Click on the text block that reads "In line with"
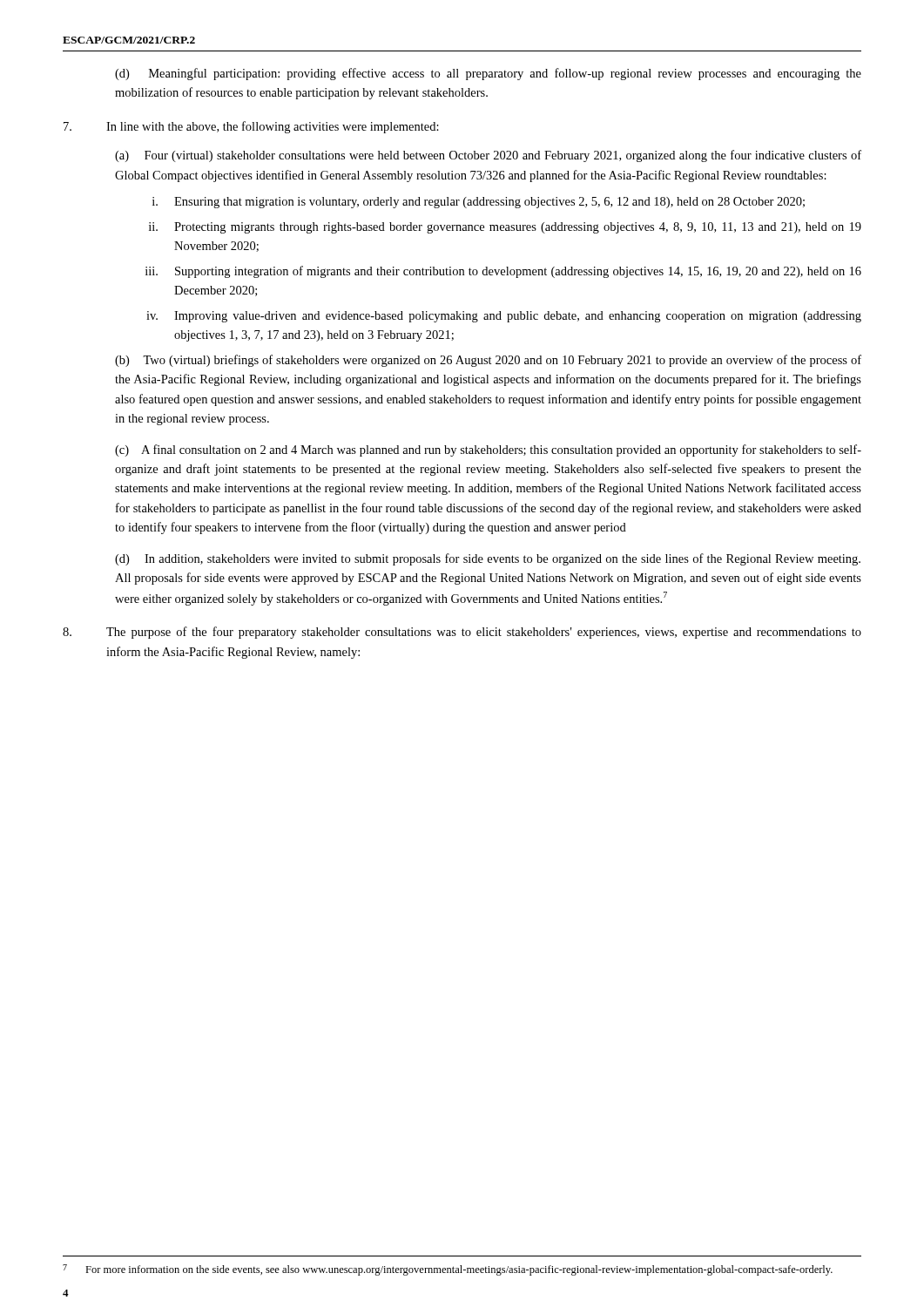 pos(251,127)
